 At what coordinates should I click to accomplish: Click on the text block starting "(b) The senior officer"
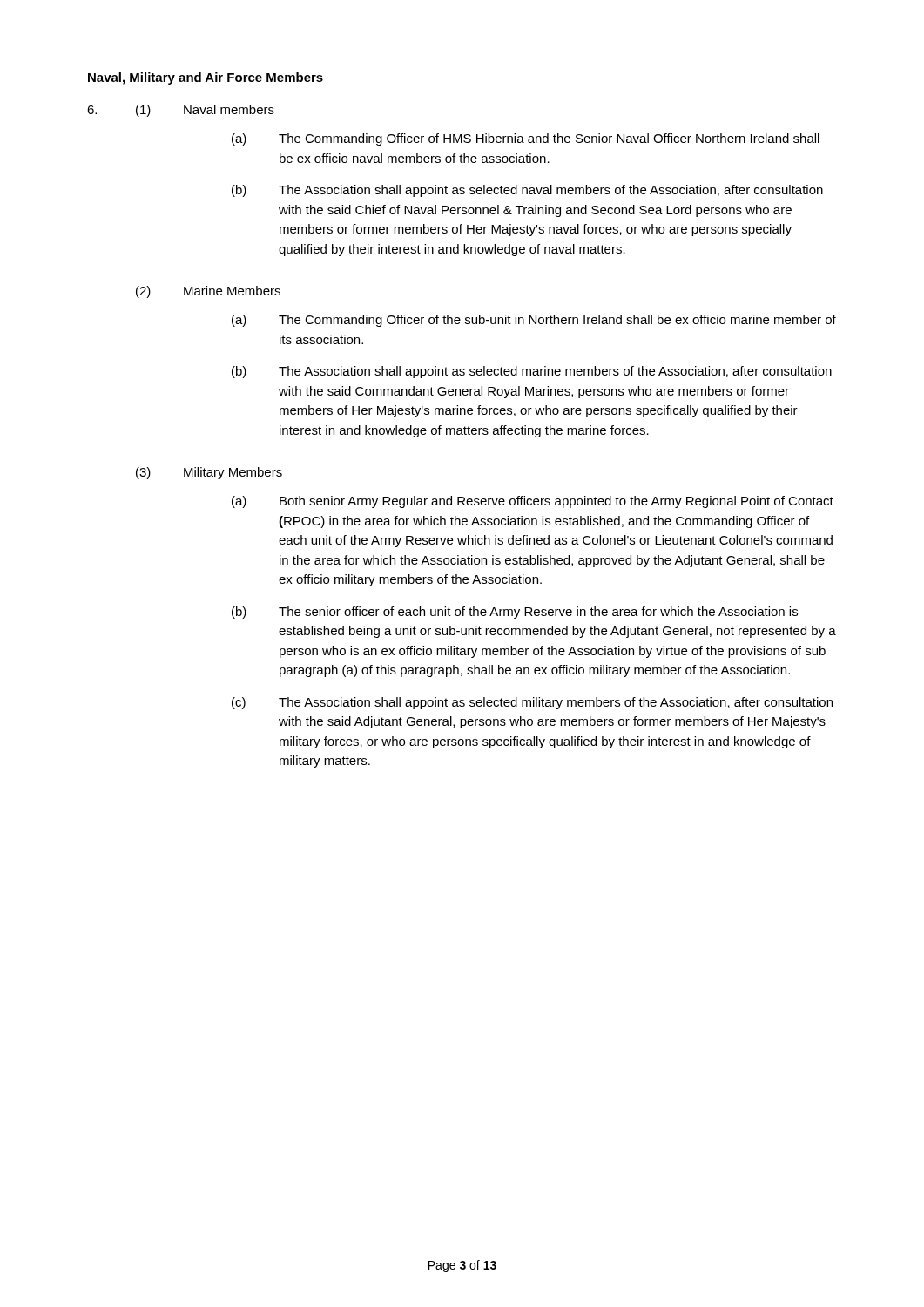[x=534, y=641]
